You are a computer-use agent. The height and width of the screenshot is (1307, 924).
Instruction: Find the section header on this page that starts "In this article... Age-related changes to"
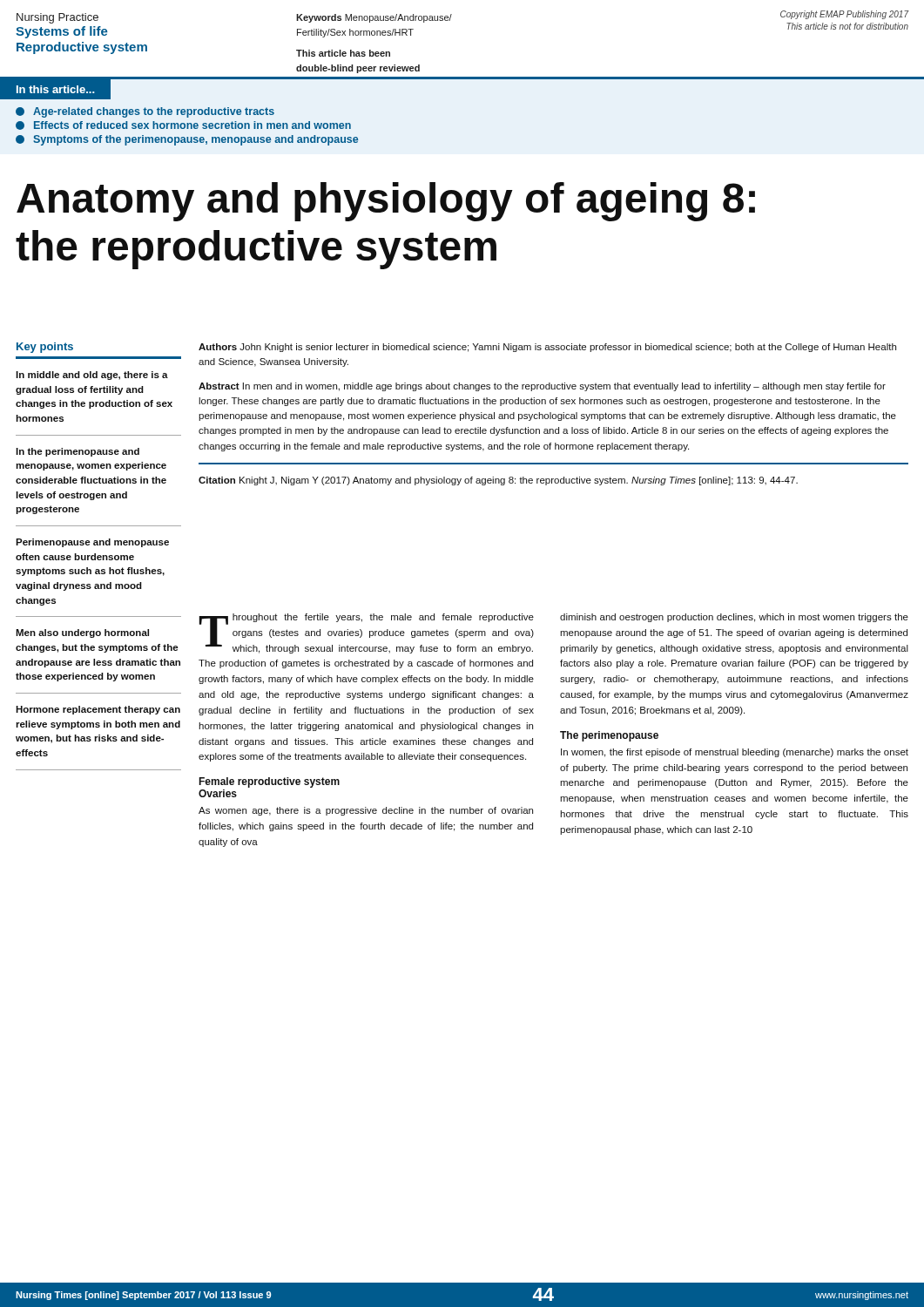click(55, 89)
